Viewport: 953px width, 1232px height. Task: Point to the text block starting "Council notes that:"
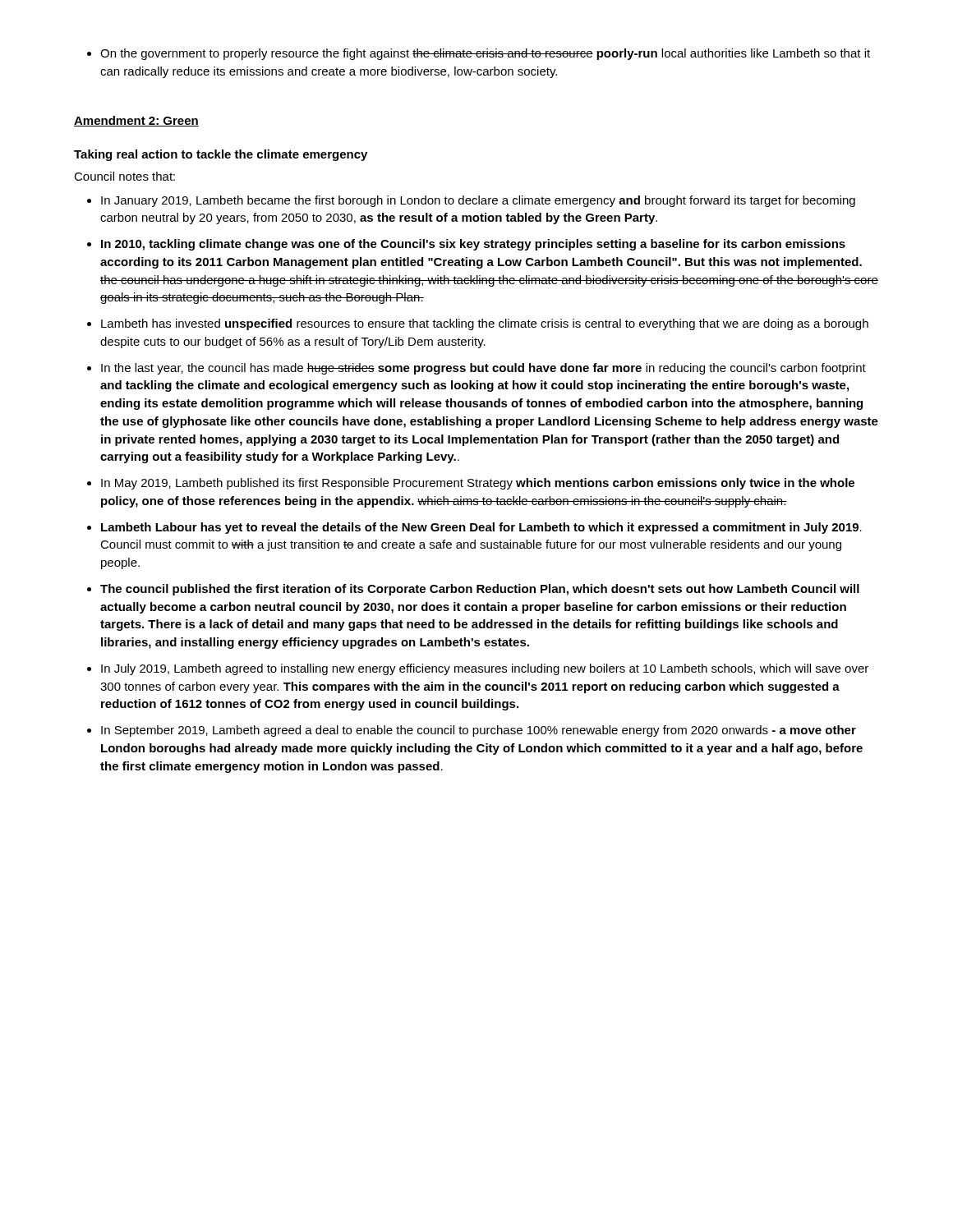(125, 176)
